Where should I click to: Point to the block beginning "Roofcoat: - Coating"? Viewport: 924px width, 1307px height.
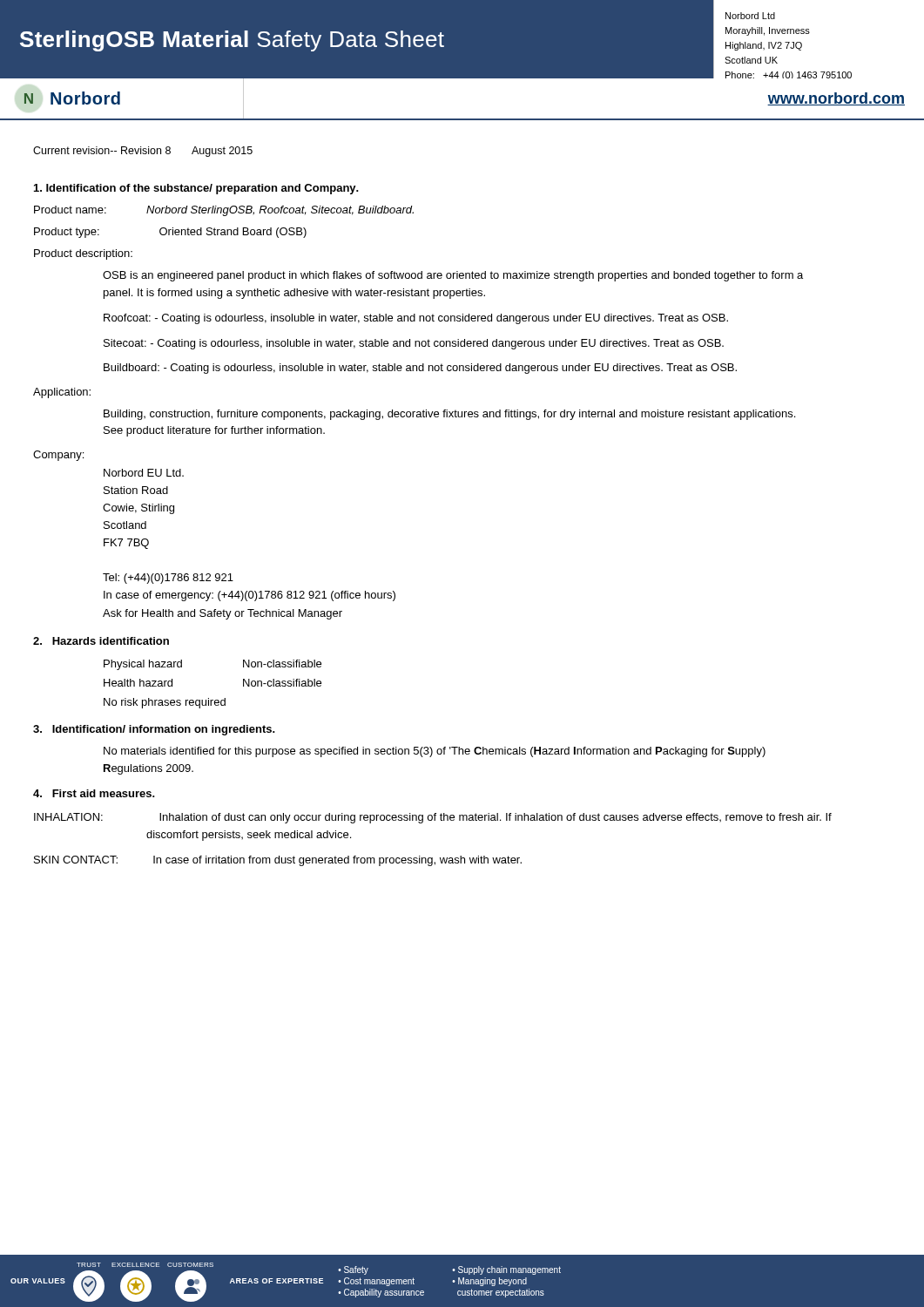click(416, 318)
